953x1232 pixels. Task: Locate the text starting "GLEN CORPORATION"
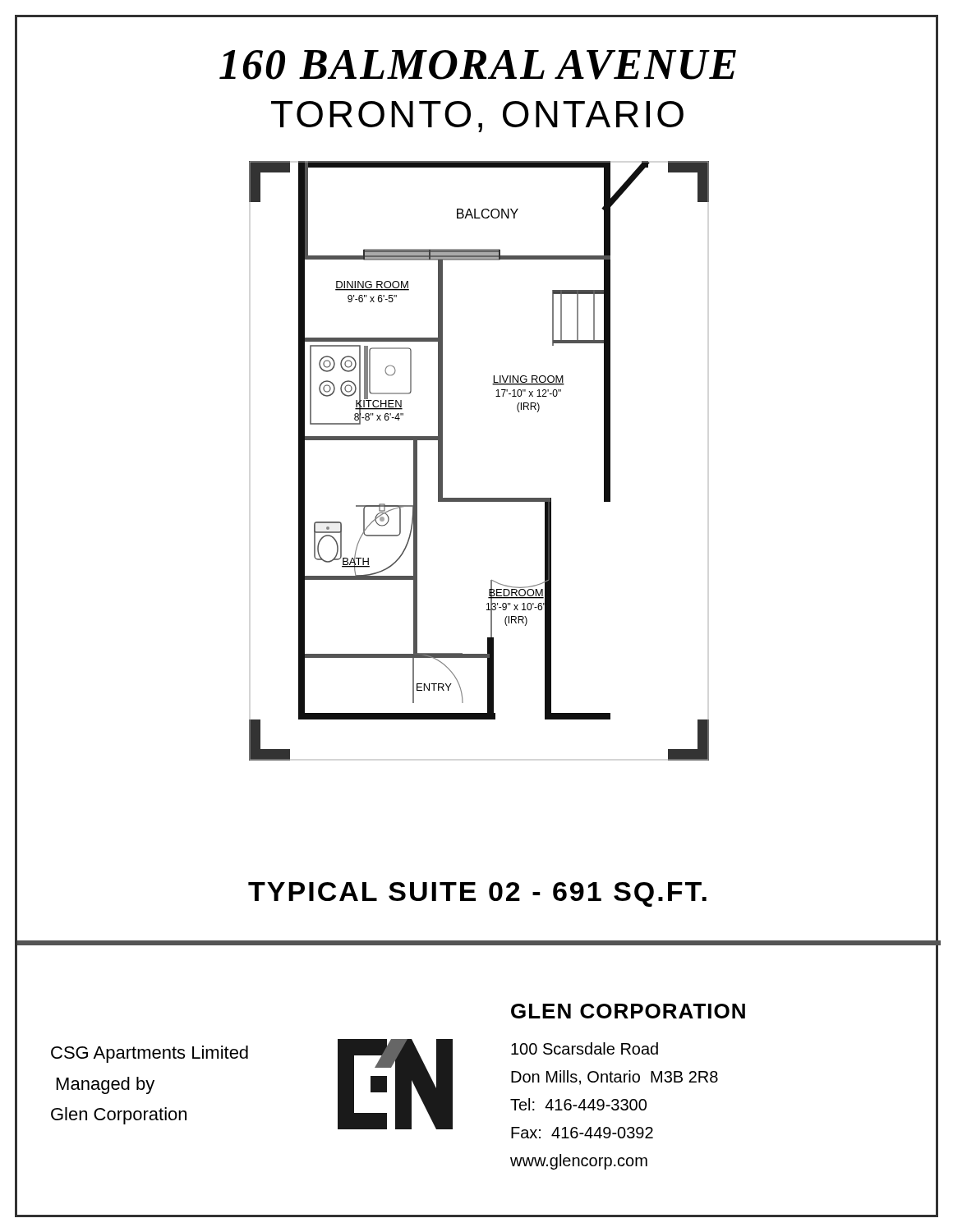click(629, 1011)
